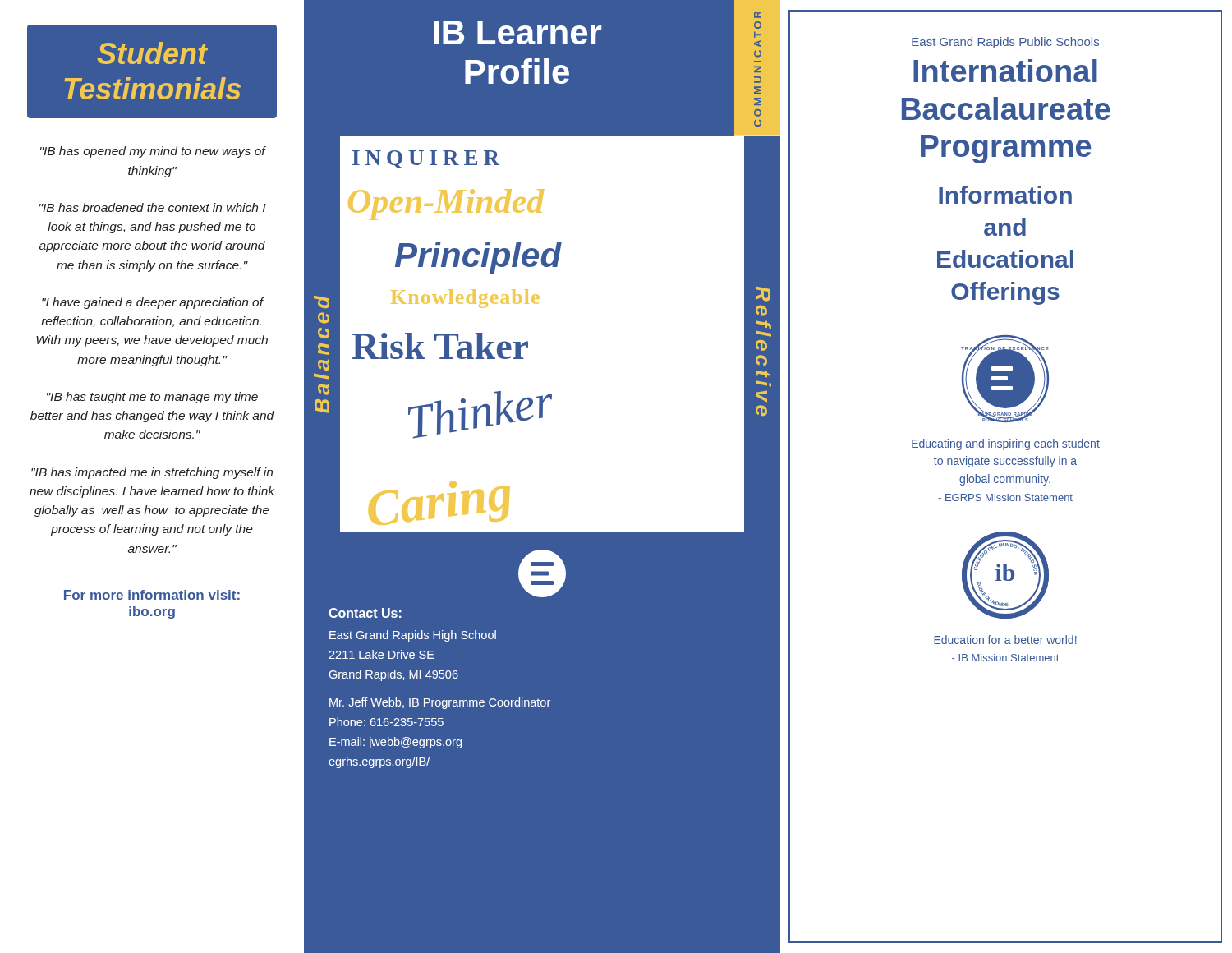Navigate to the text starting "Education for a better world! - IB Mission"

(x=1005, y=649)
